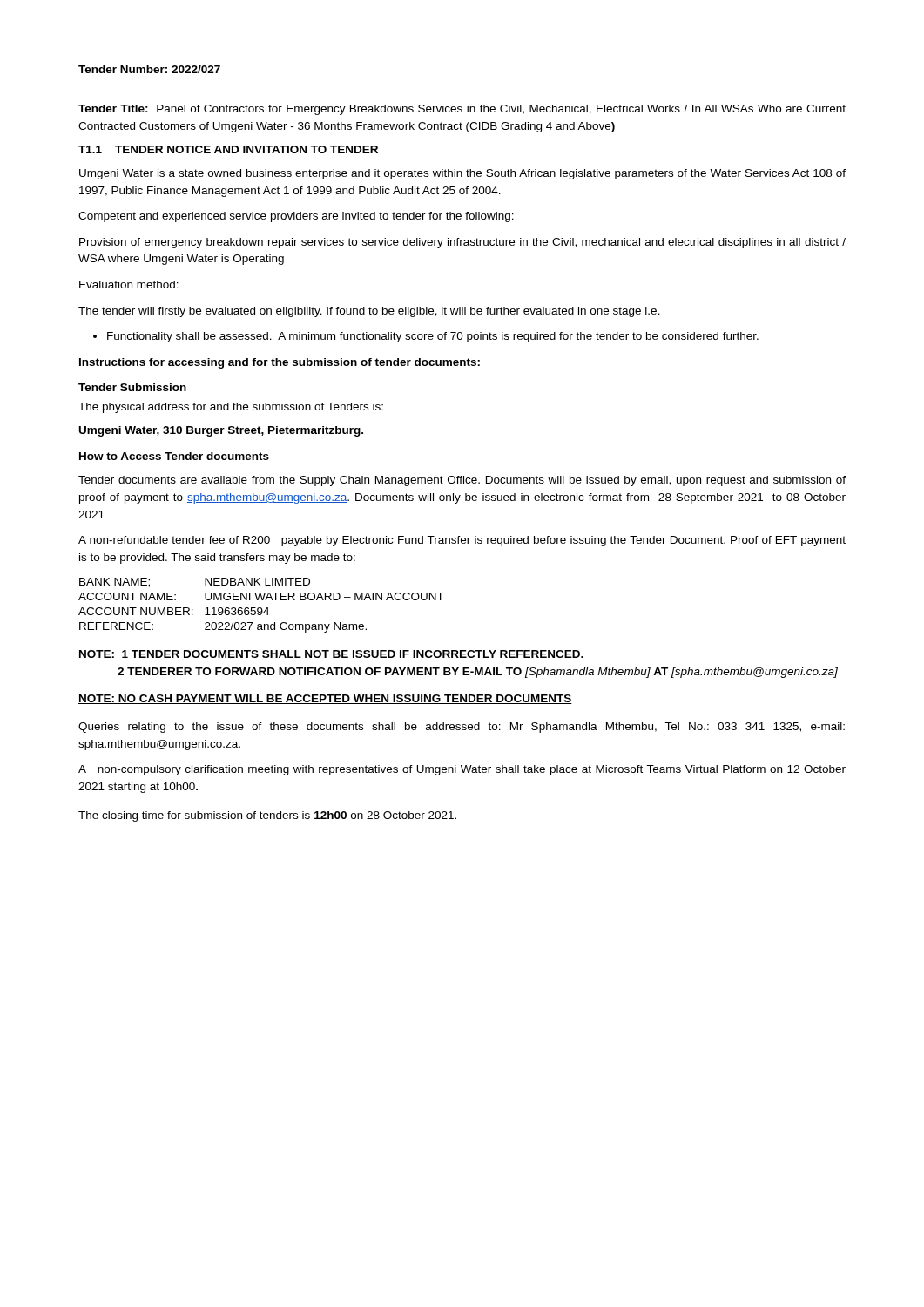Screen dimensions: 1307x924
Task: Point to the block beginning "Instructions for accessing and for the submission of"
Action: (462, 362)
